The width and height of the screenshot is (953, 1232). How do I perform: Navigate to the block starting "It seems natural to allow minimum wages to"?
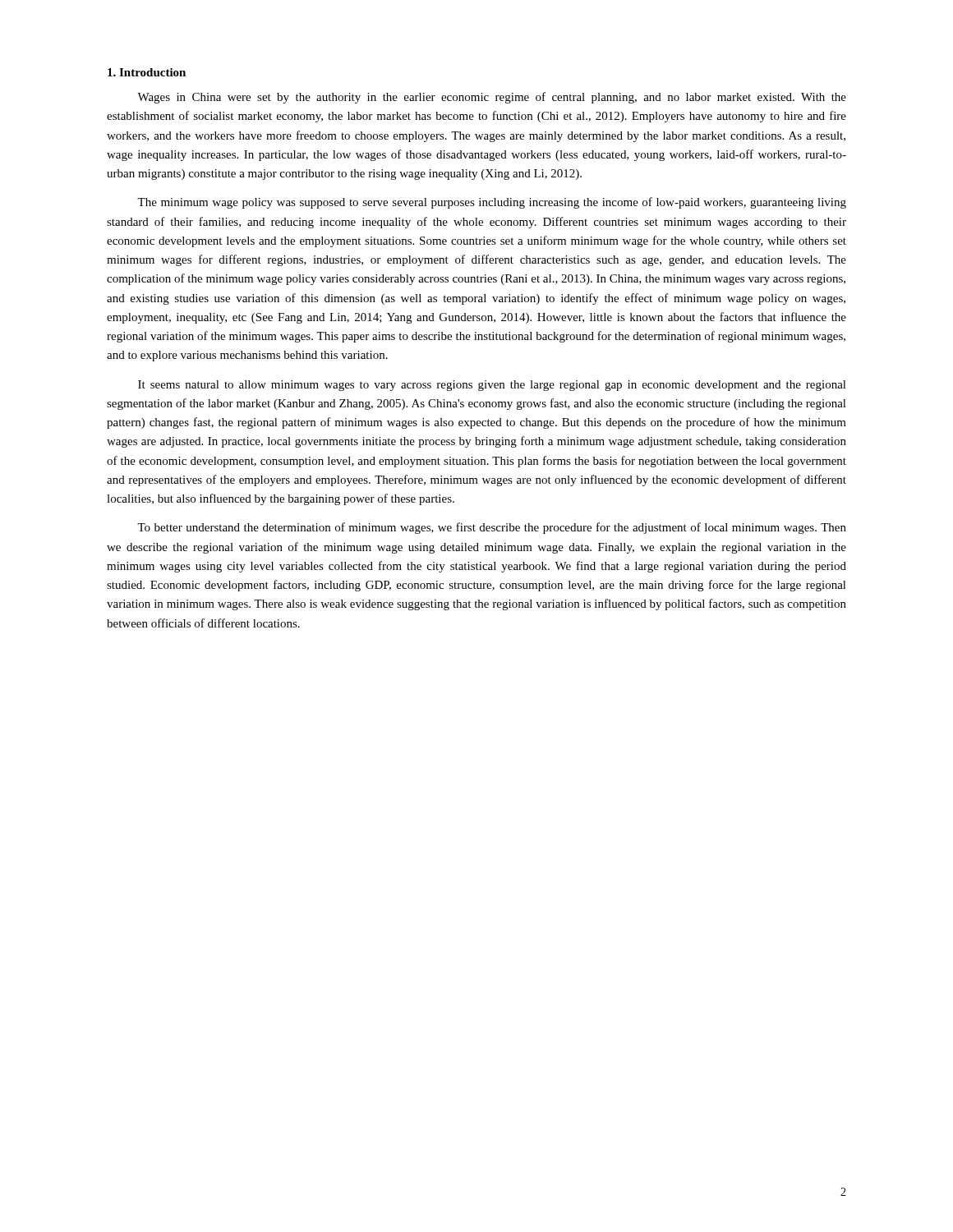pos(476,441)
